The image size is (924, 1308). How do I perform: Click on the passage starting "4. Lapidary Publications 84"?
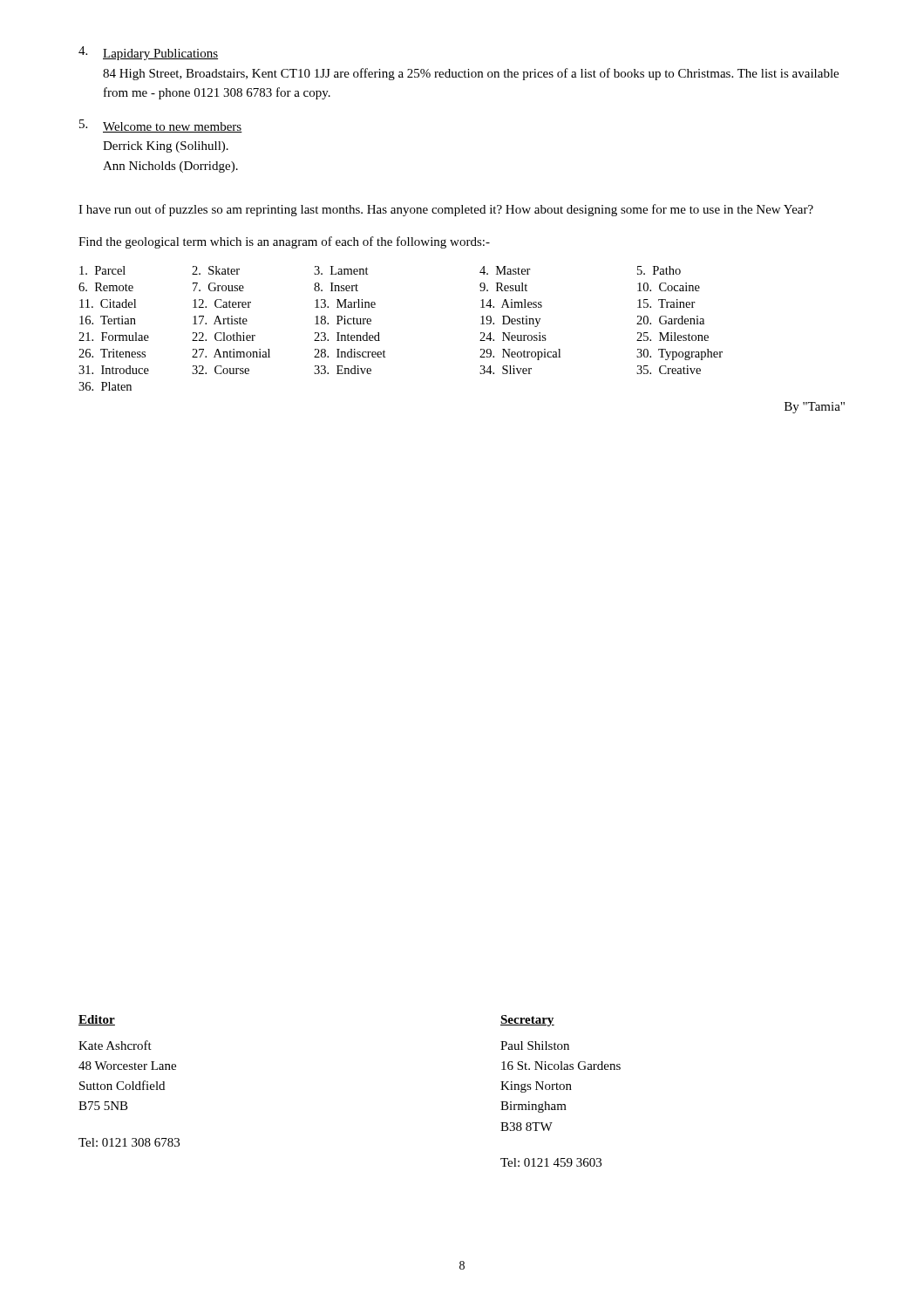coord(462,73)
